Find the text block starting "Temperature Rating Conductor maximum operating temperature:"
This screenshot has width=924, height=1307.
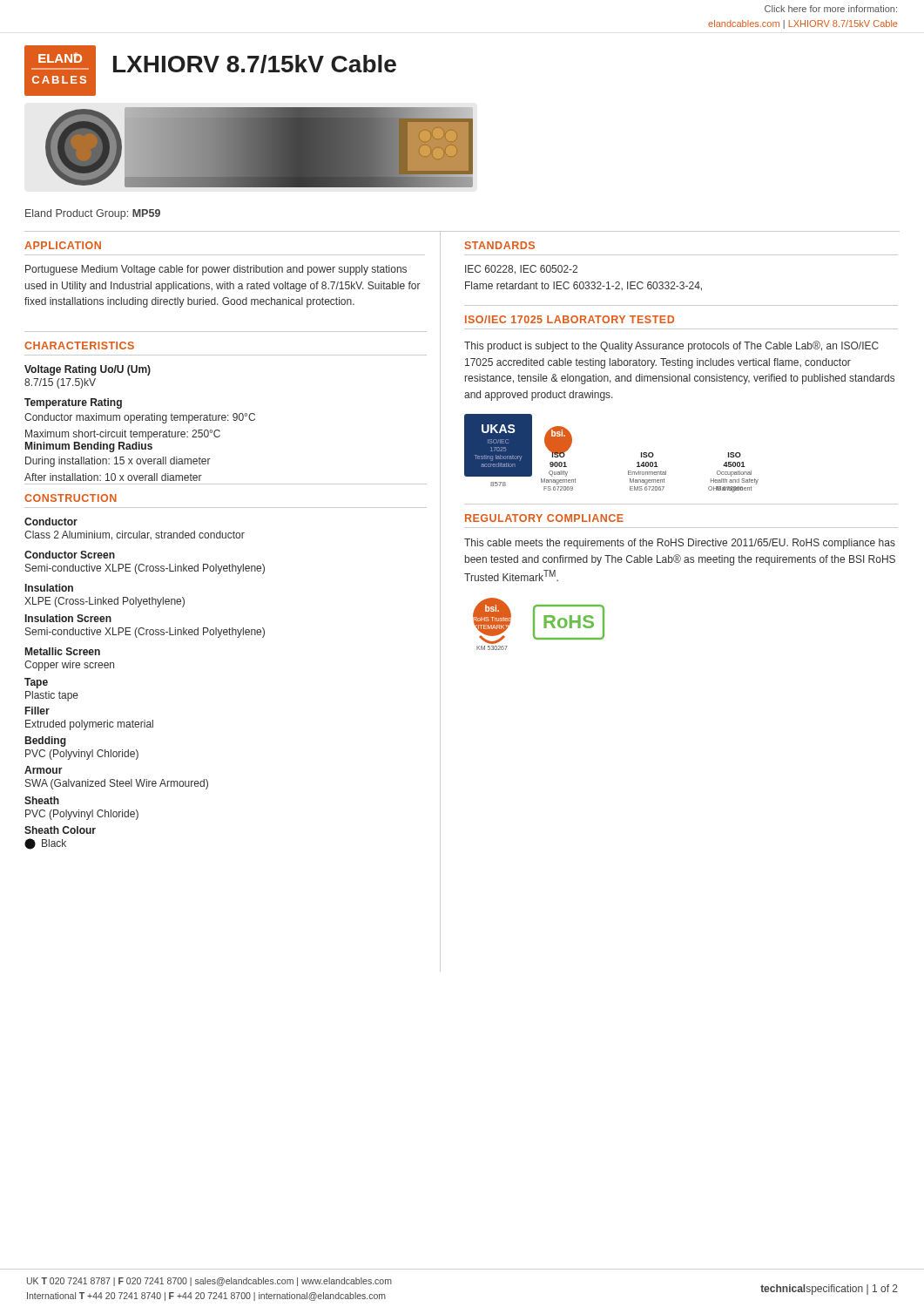pos(226,419)
